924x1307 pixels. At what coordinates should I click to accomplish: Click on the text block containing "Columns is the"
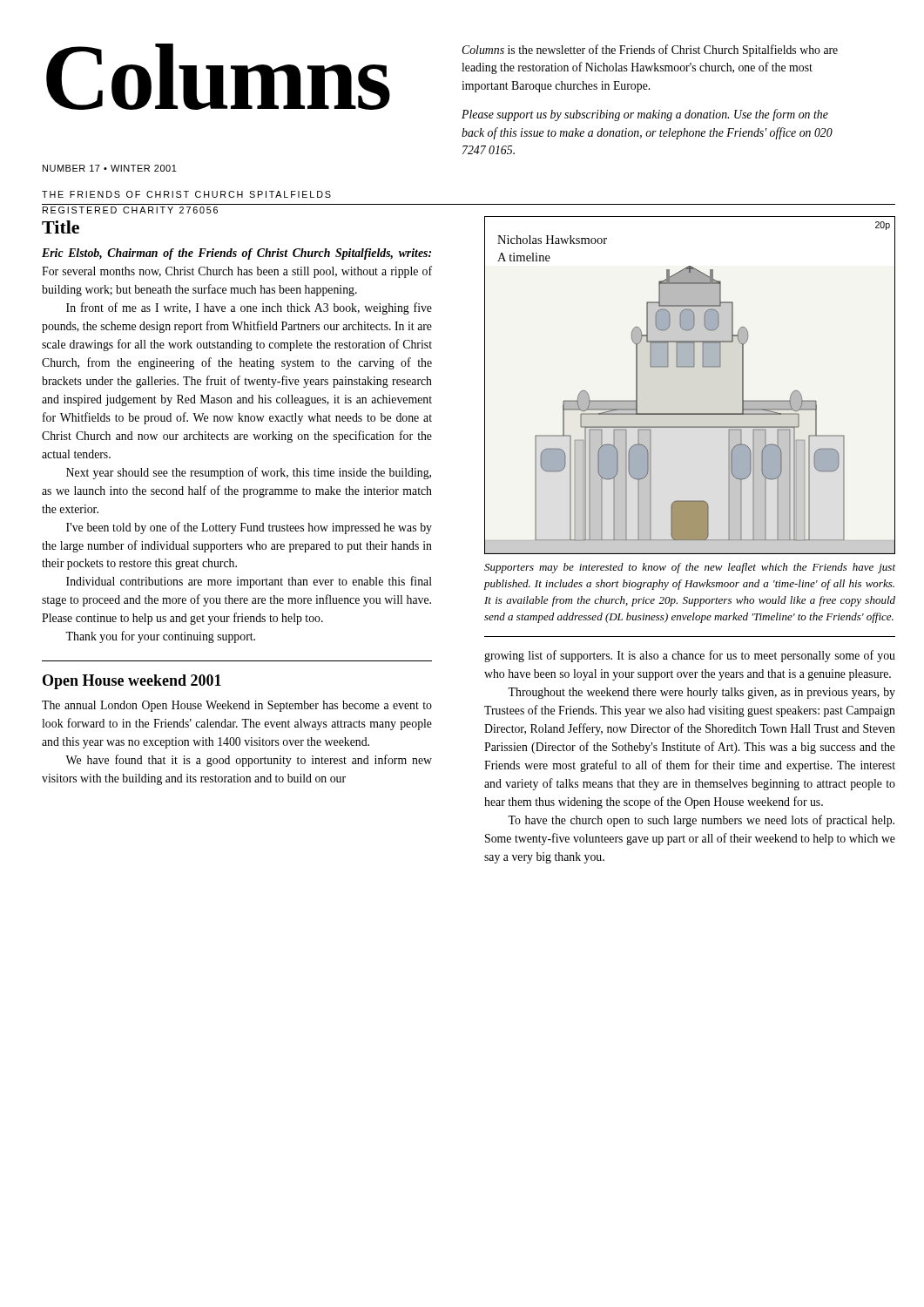pos(650,68)
